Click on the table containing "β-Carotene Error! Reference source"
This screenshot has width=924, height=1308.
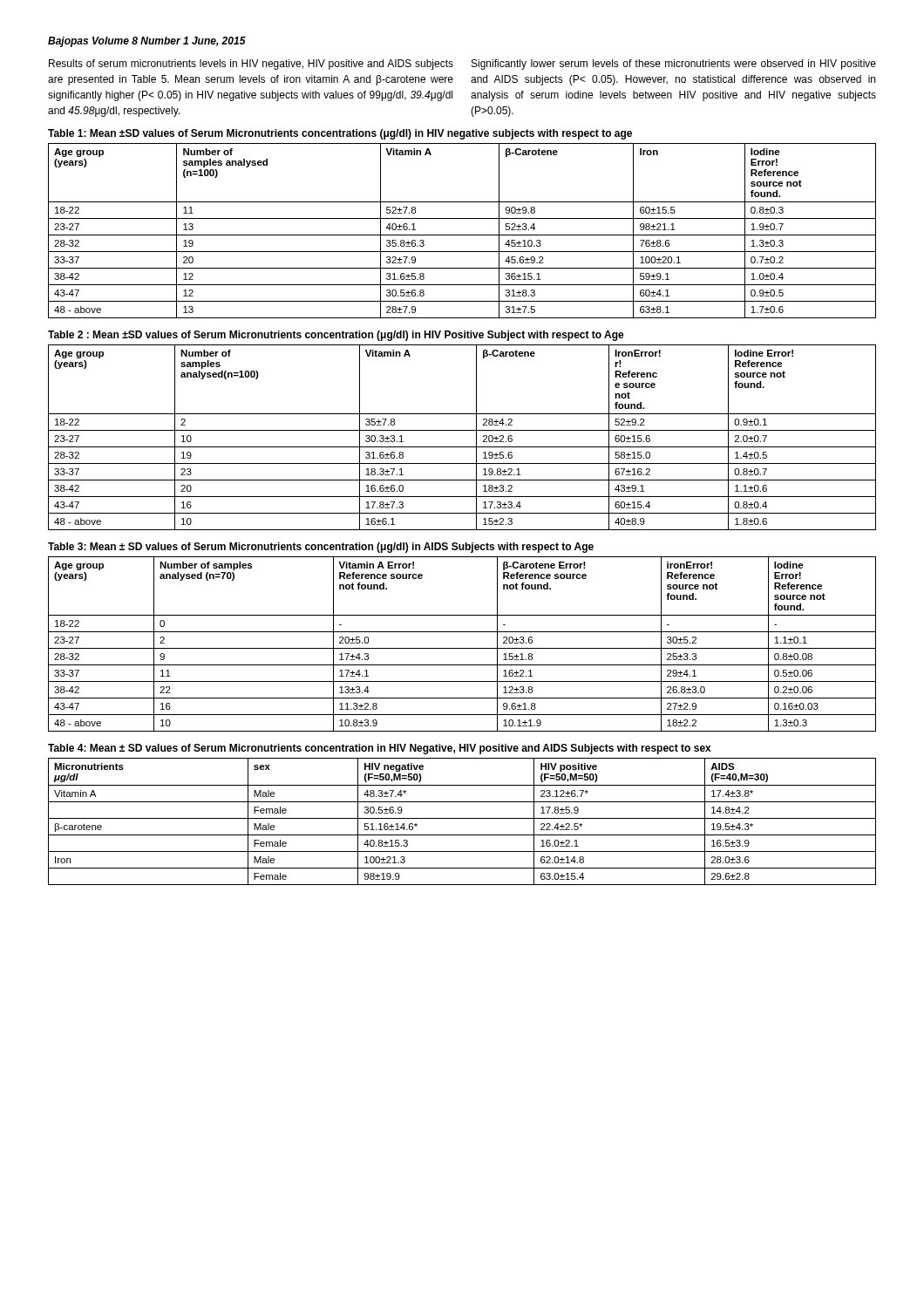coord(462,644)
